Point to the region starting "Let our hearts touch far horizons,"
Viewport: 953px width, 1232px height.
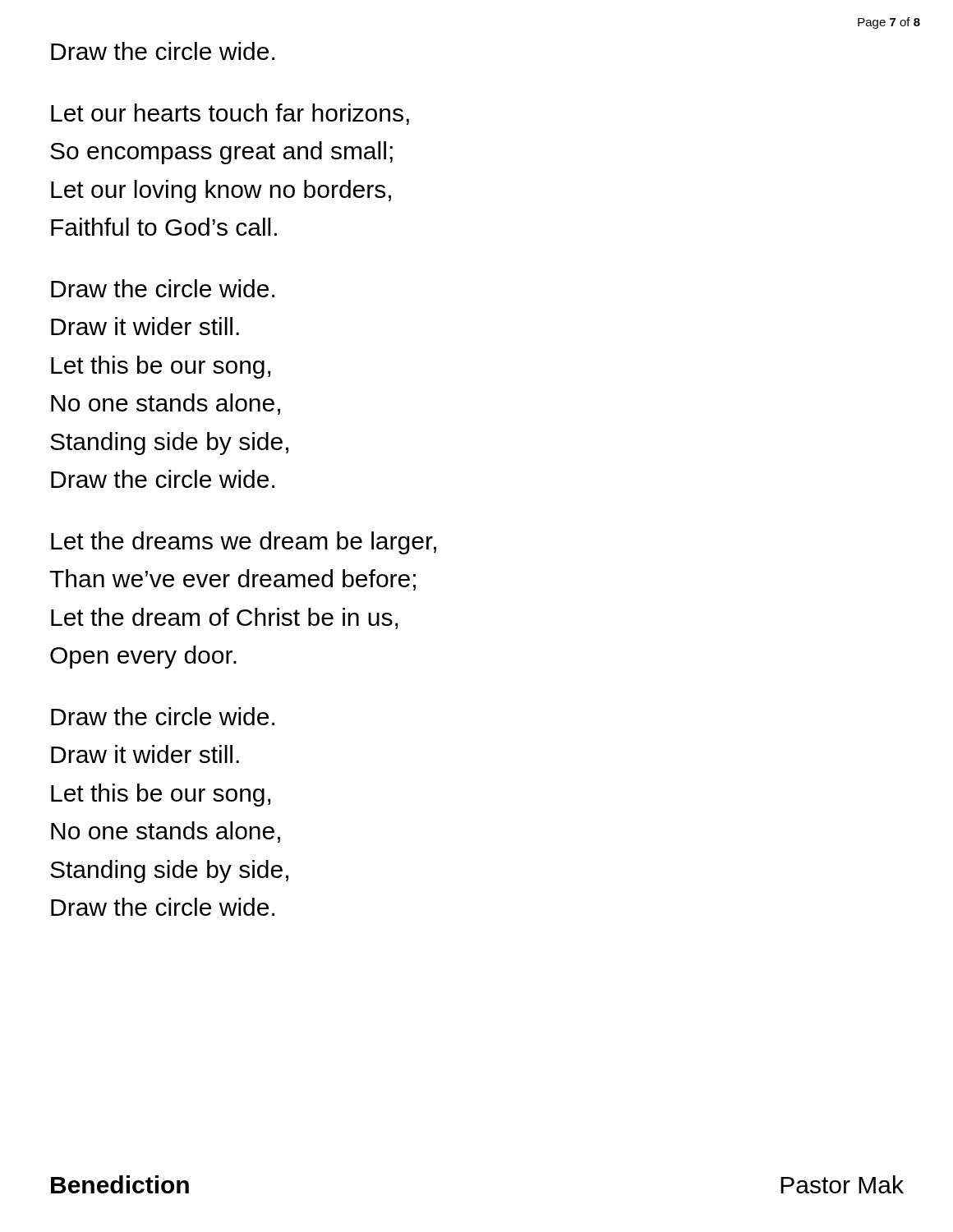(x=230, y=170)
